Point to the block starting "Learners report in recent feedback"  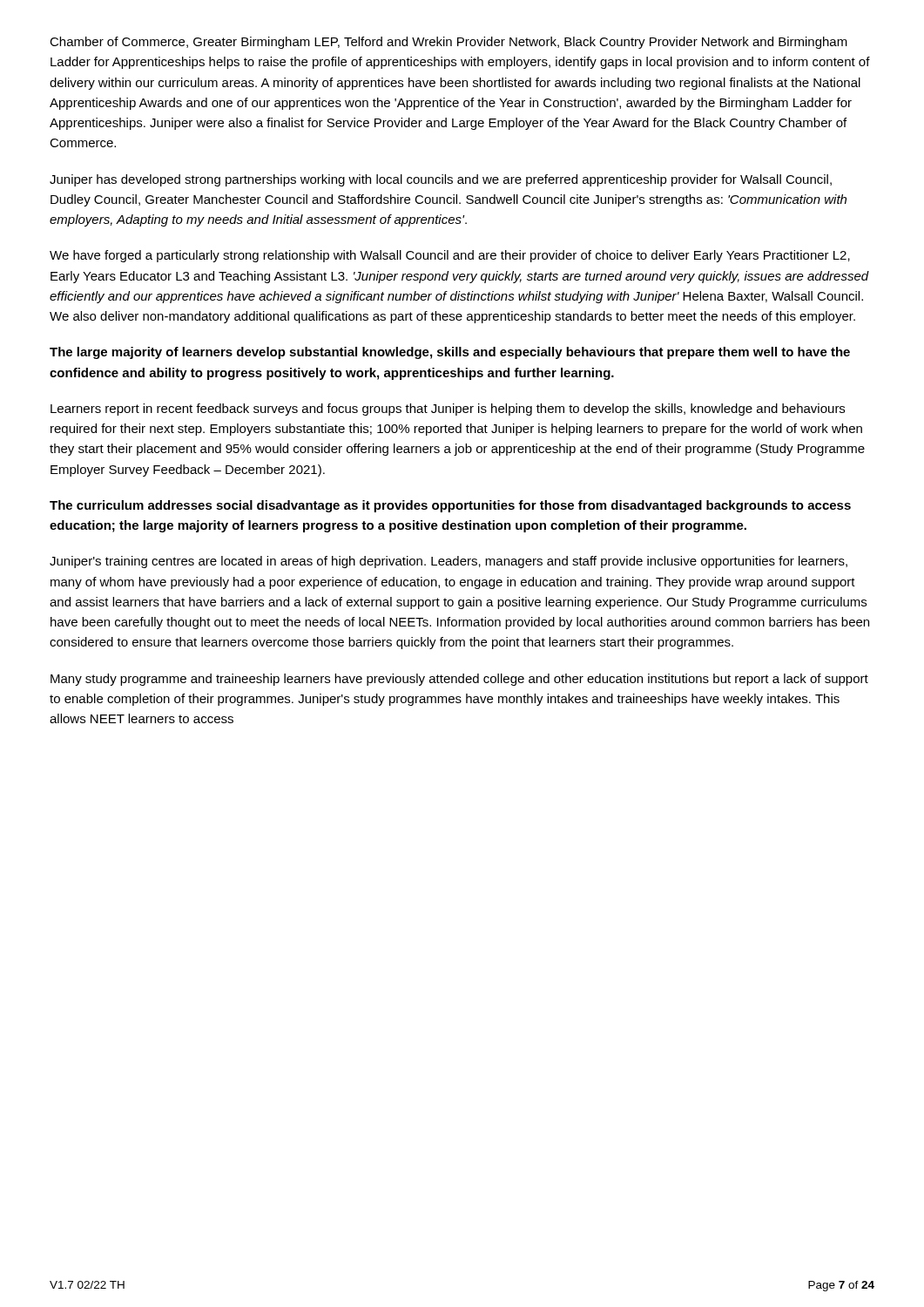[457, 438]
